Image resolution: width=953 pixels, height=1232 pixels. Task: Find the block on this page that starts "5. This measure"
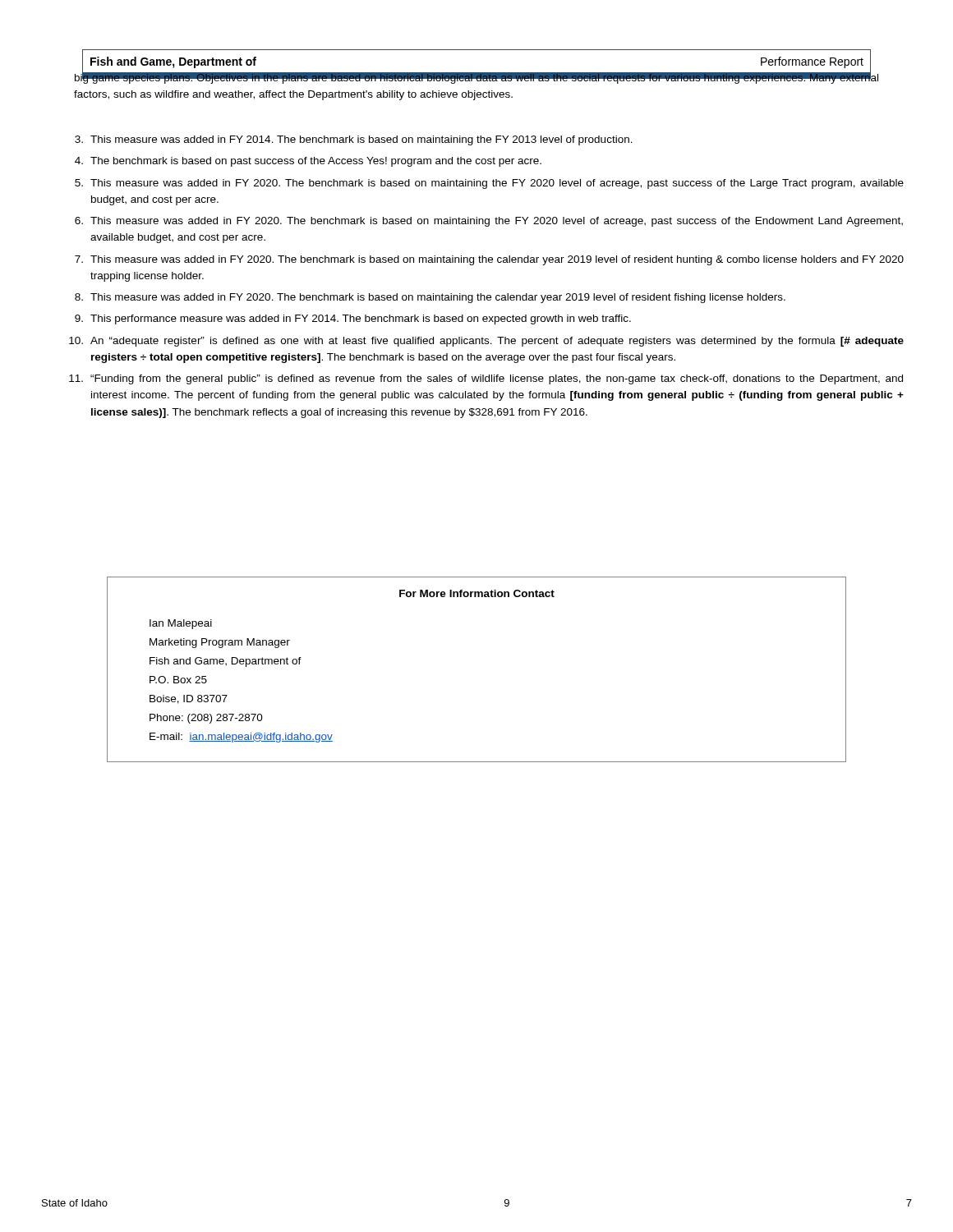476,191
